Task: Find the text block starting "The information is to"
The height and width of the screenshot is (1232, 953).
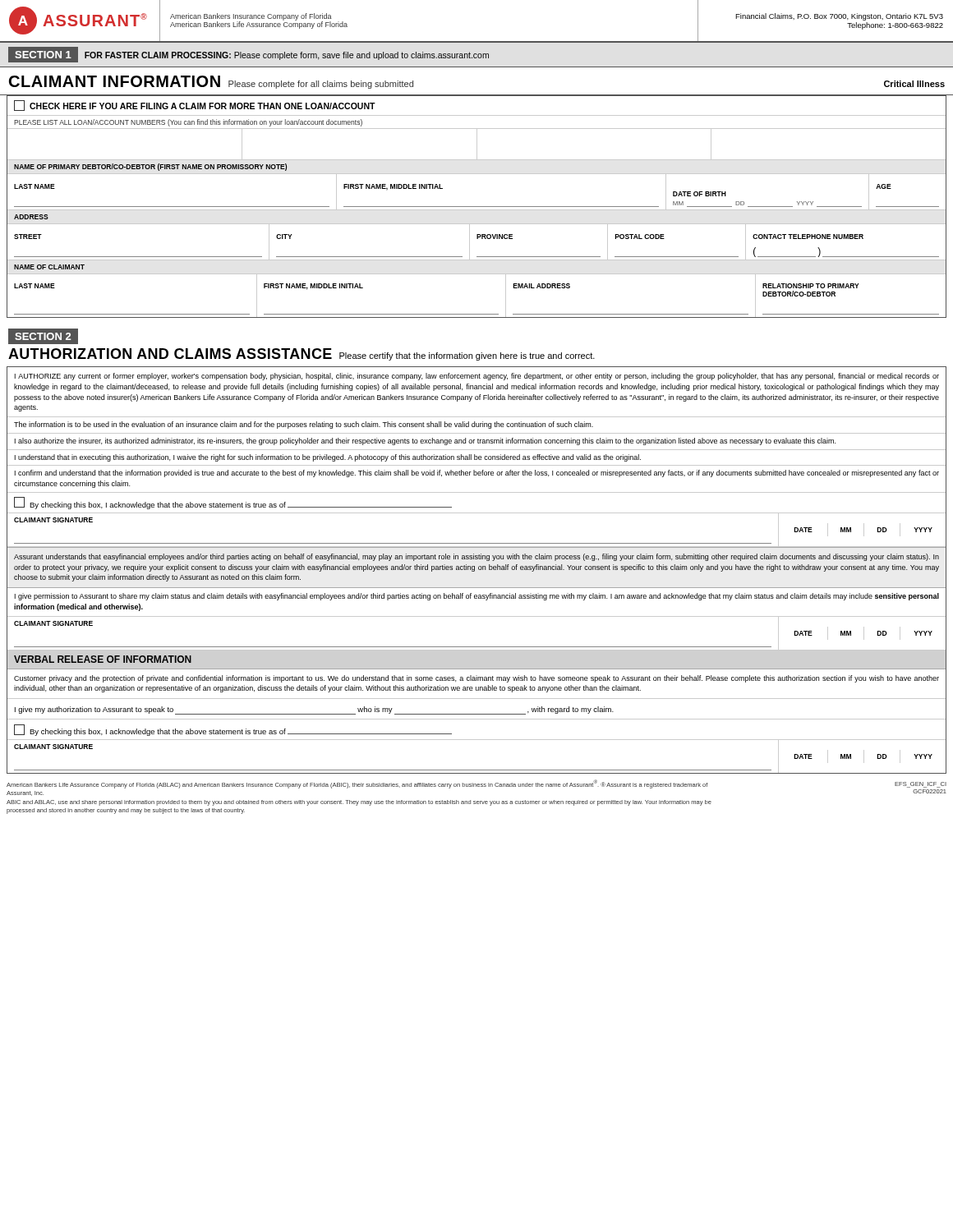Action: (304, 425)
